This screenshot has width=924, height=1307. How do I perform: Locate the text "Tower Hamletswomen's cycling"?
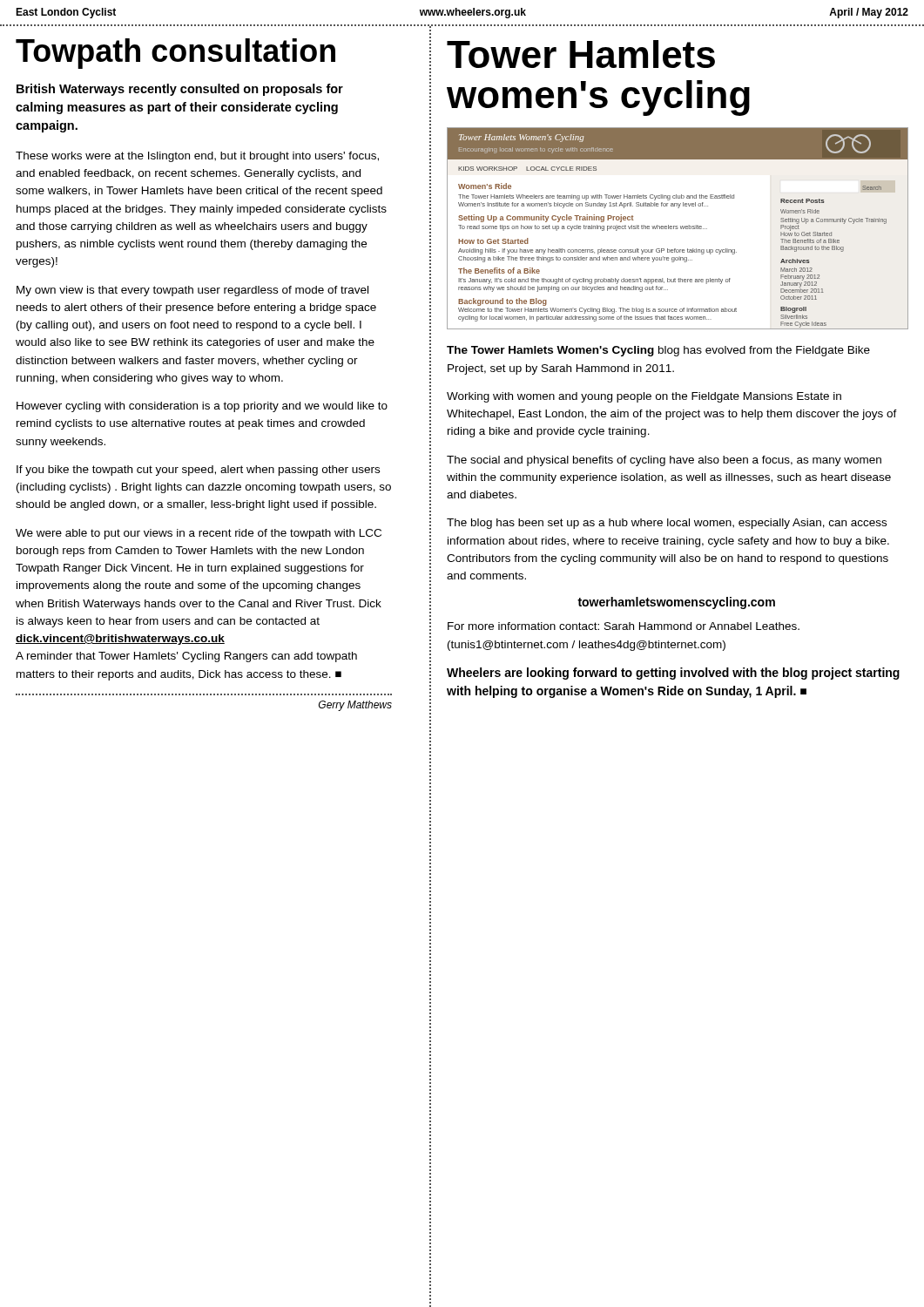pos(599,75)
